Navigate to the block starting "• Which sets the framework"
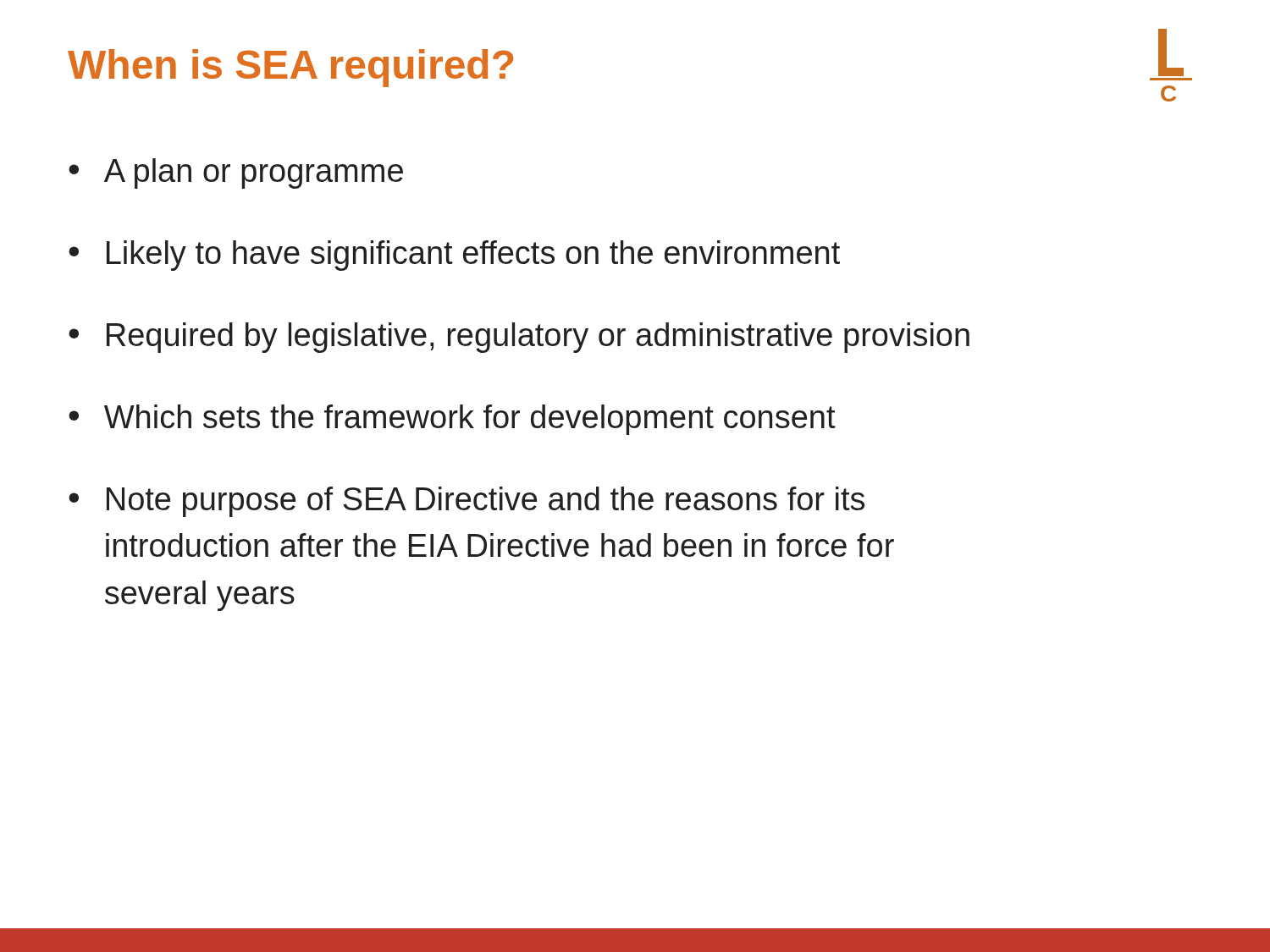Screen dimensions: 952x1270 [451, 418]
